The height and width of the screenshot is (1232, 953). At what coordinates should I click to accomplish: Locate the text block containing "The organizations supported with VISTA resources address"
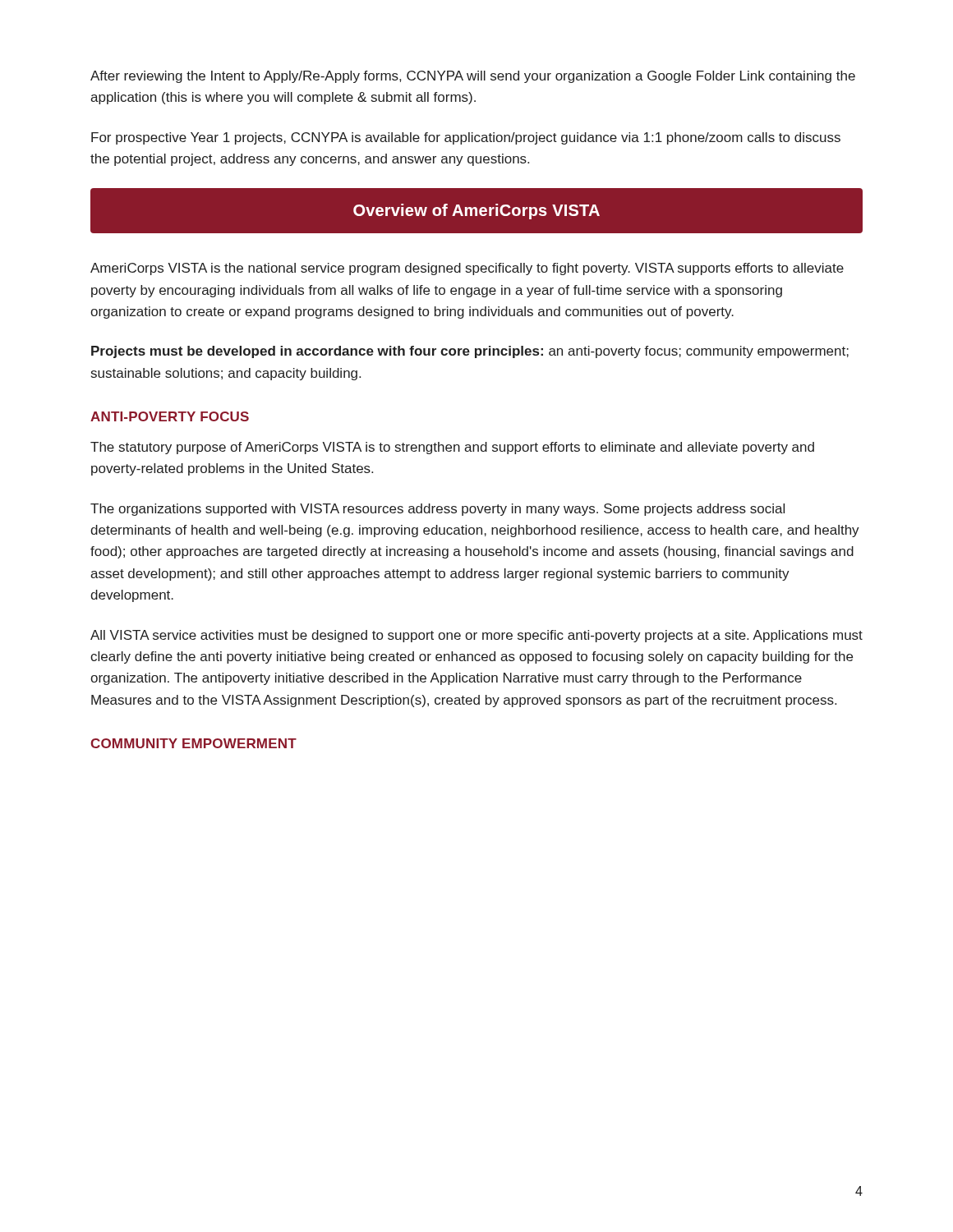click(x=475, y=552)
